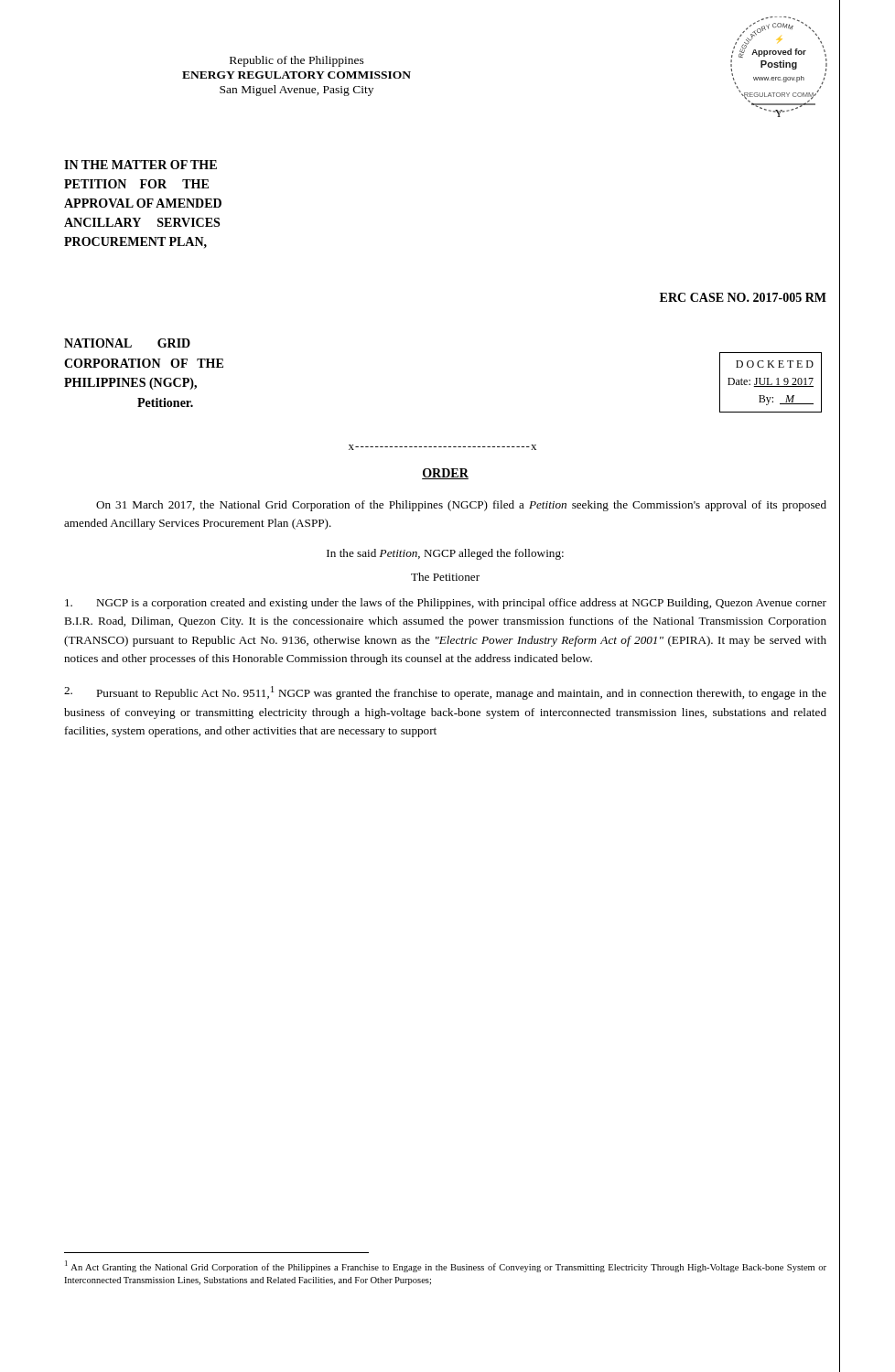Where is the passage that starts "NGCP is a corporation created"?
Viewport: 895px width, 1372px height.
[445, 629]
